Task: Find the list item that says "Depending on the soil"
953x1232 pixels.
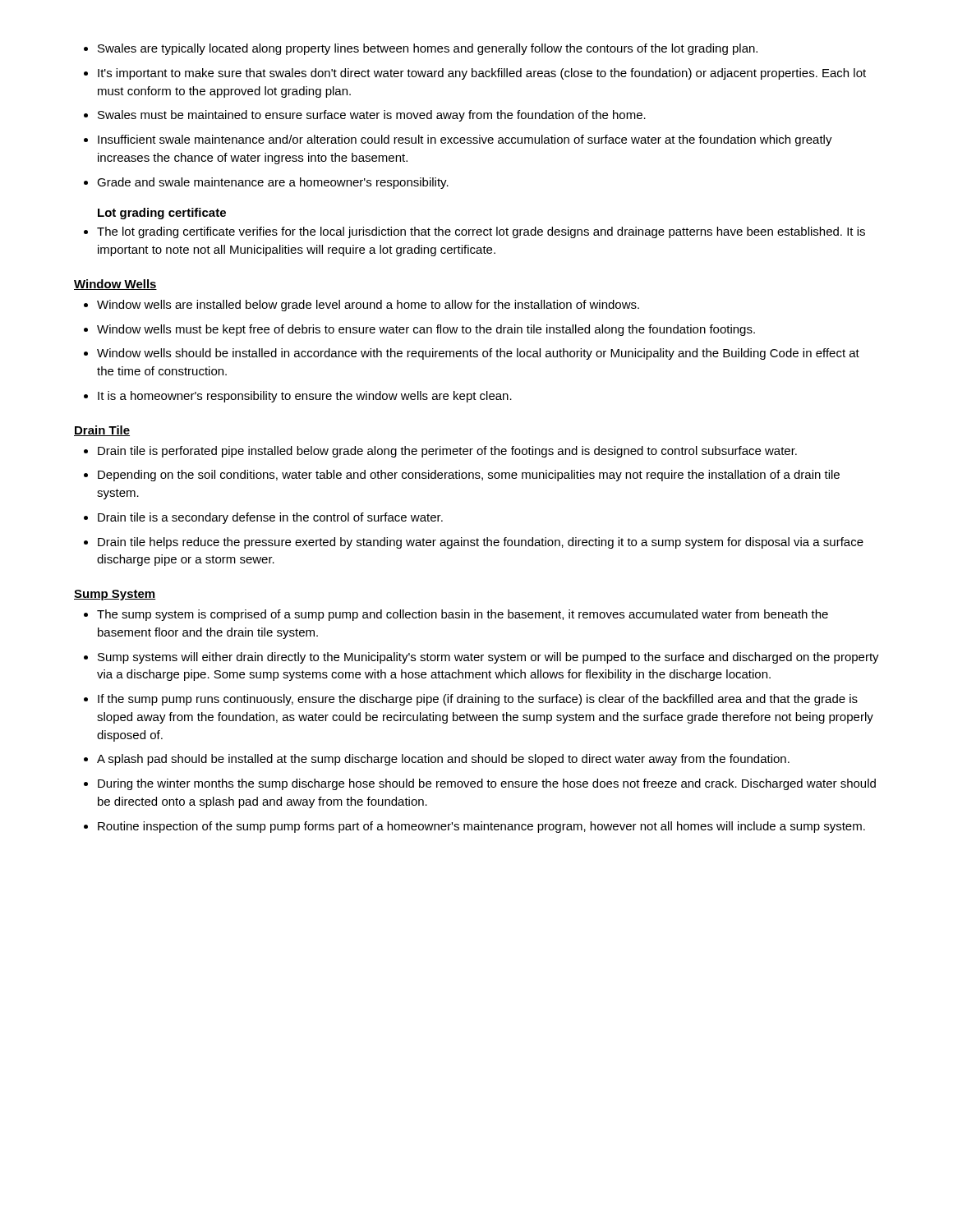Action: pos(476,484)
